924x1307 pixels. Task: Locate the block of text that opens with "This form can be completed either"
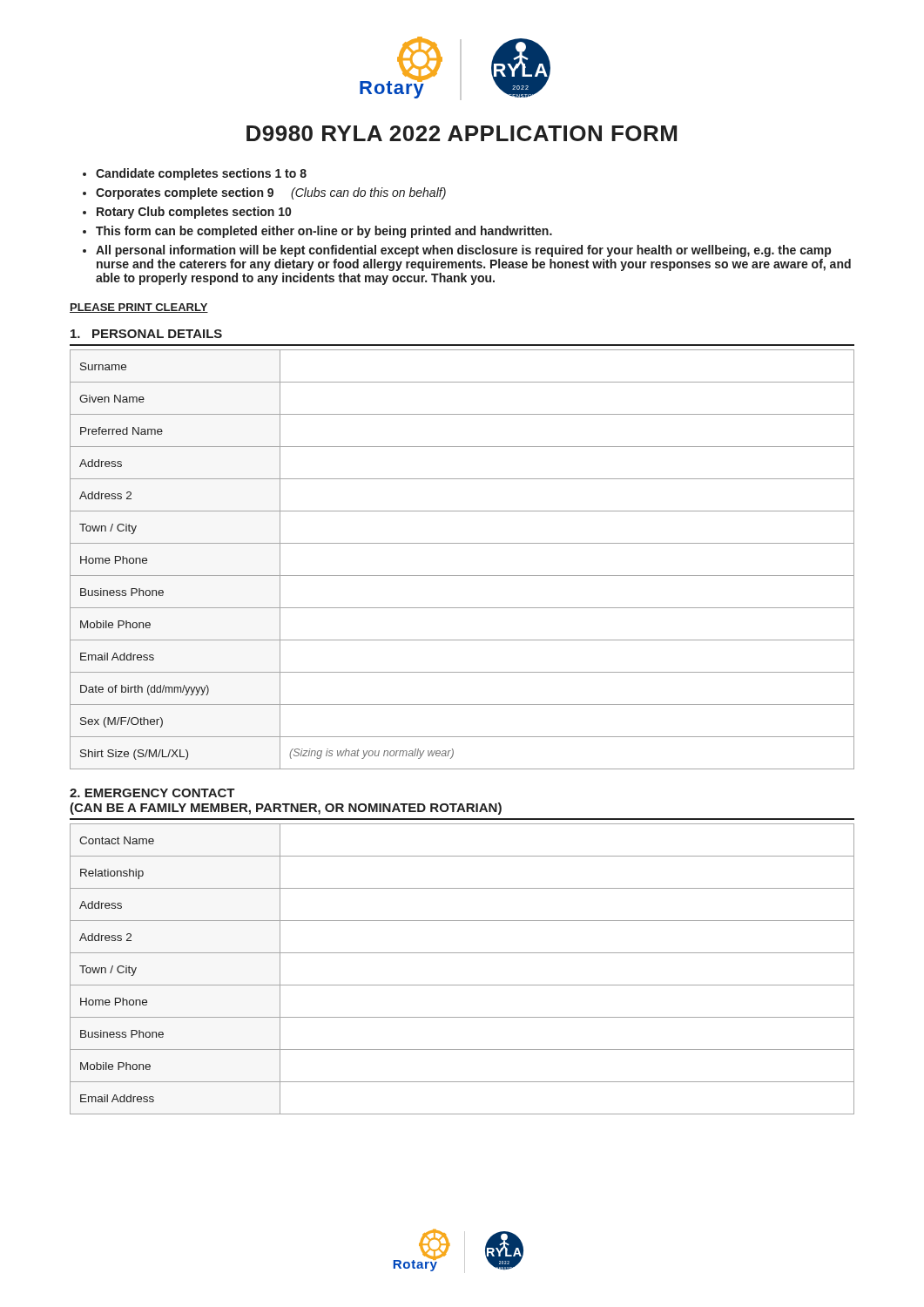tap(324, 231)
